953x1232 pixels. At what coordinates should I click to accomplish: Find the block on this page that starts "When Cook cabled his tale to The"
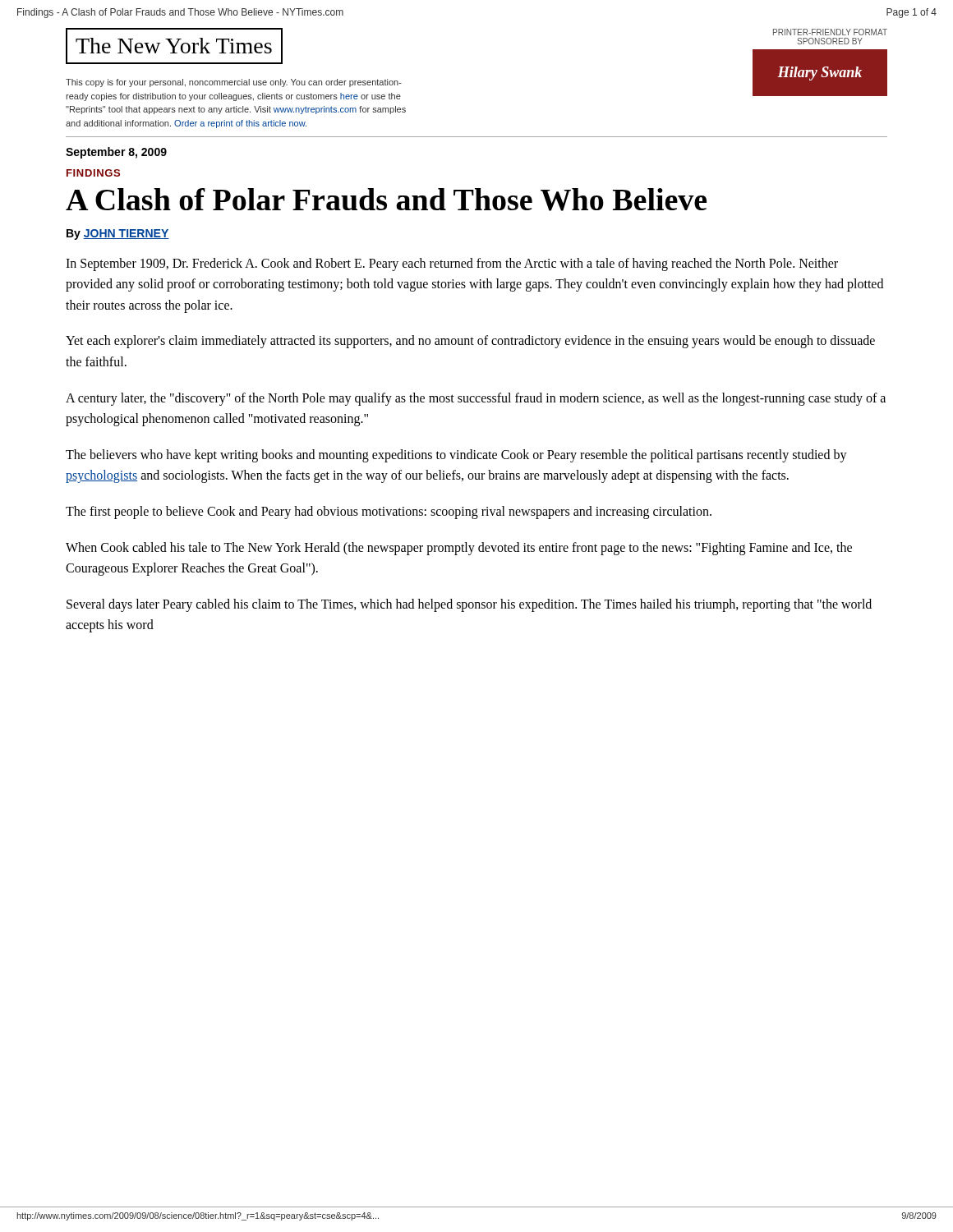(459, 558)
